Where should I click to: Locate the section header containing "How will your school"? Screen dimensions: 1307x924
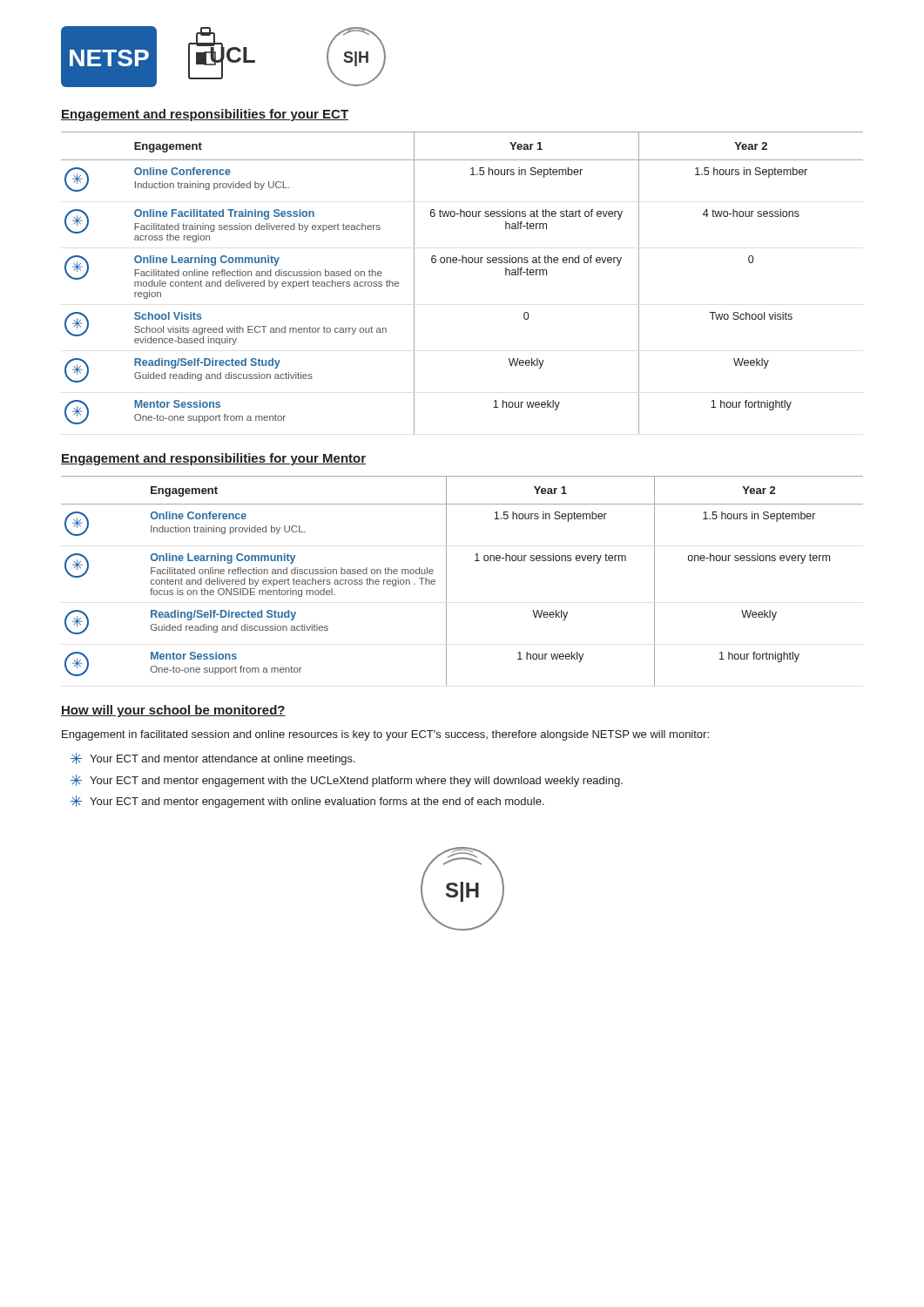(x=173, y=710)
